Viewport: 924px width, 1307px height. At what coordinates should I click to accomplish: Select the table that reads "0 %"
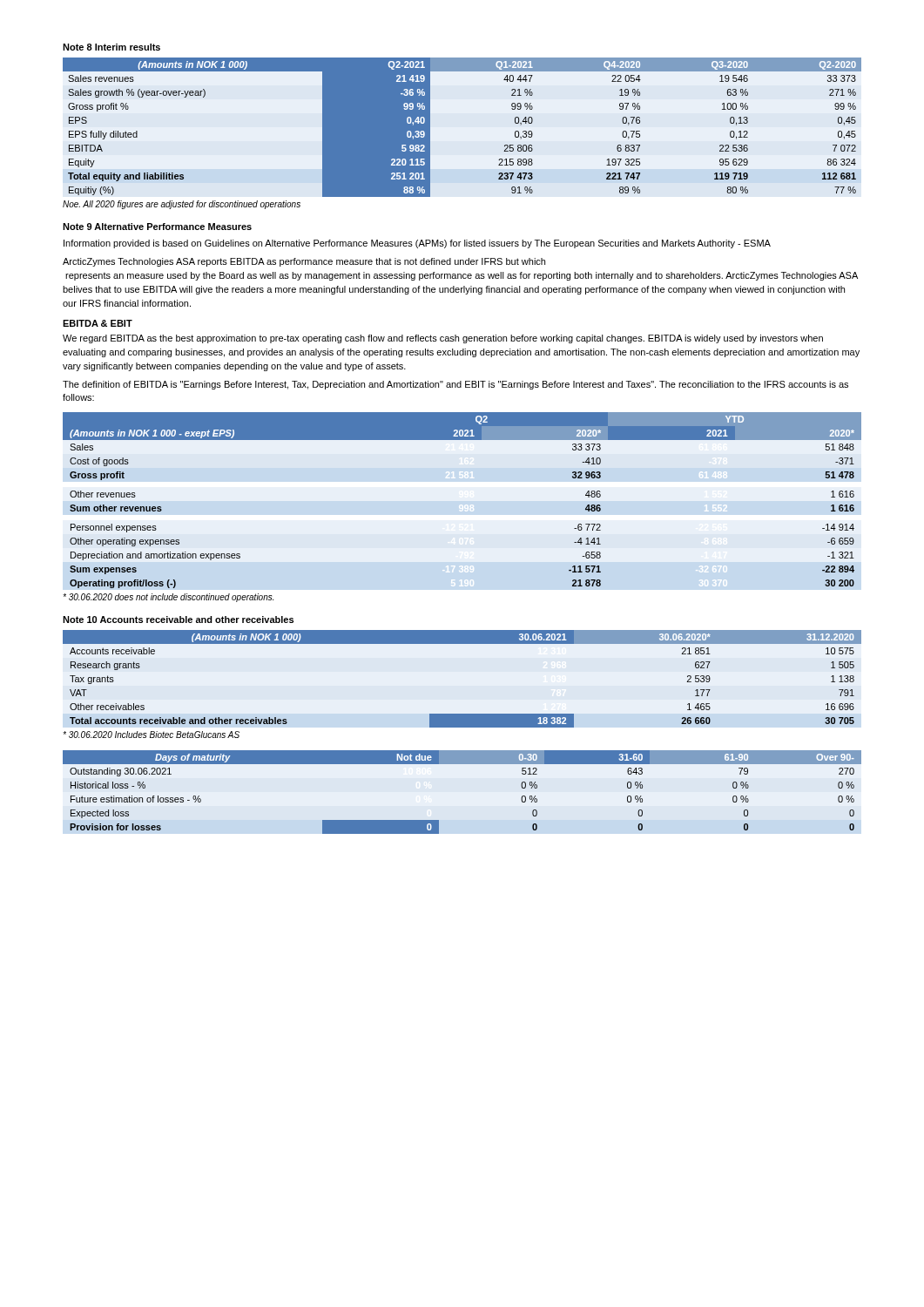point(462,792)
